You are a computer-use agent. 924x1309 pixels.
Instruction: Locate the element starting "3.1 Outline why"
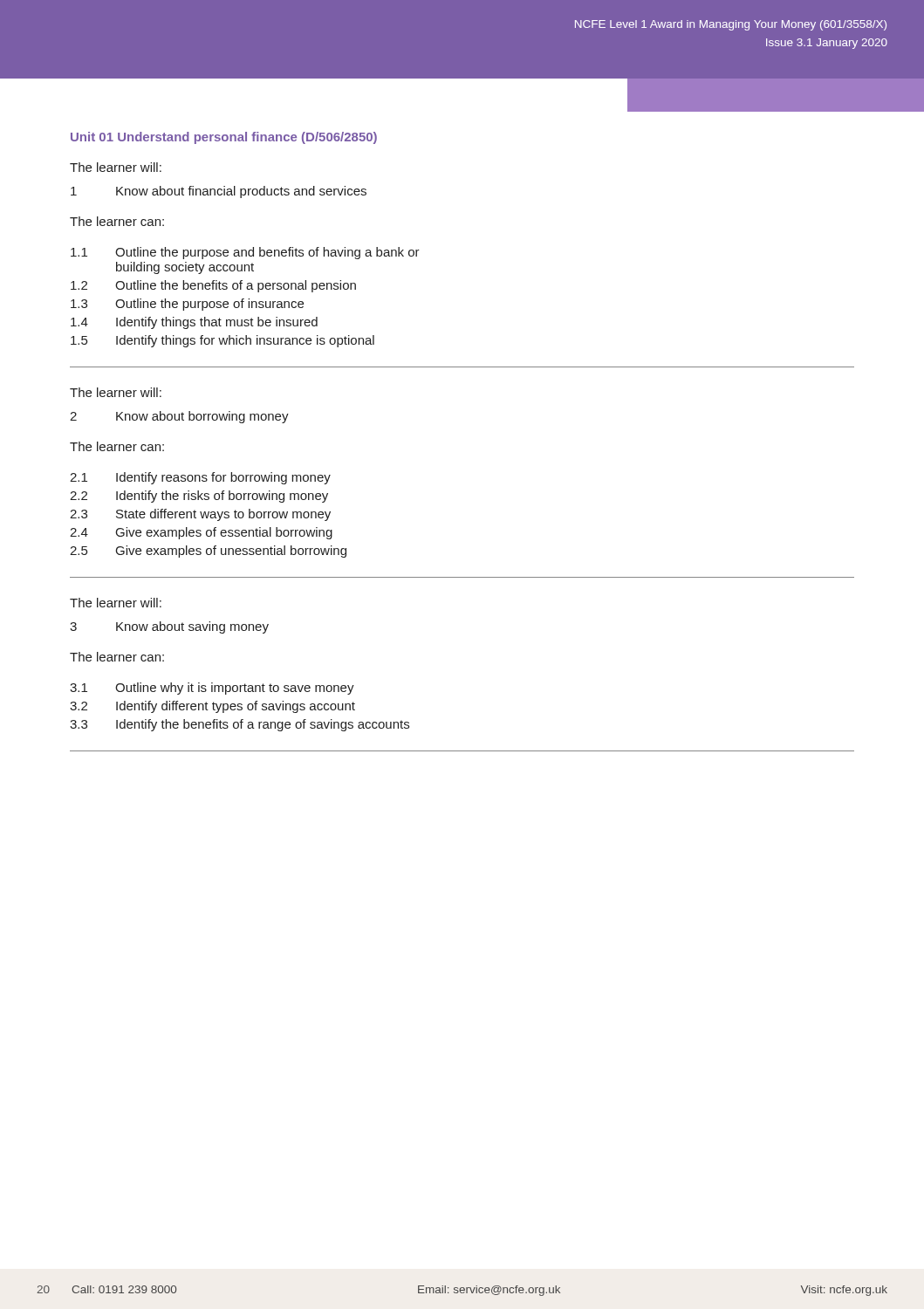[212, 687]
